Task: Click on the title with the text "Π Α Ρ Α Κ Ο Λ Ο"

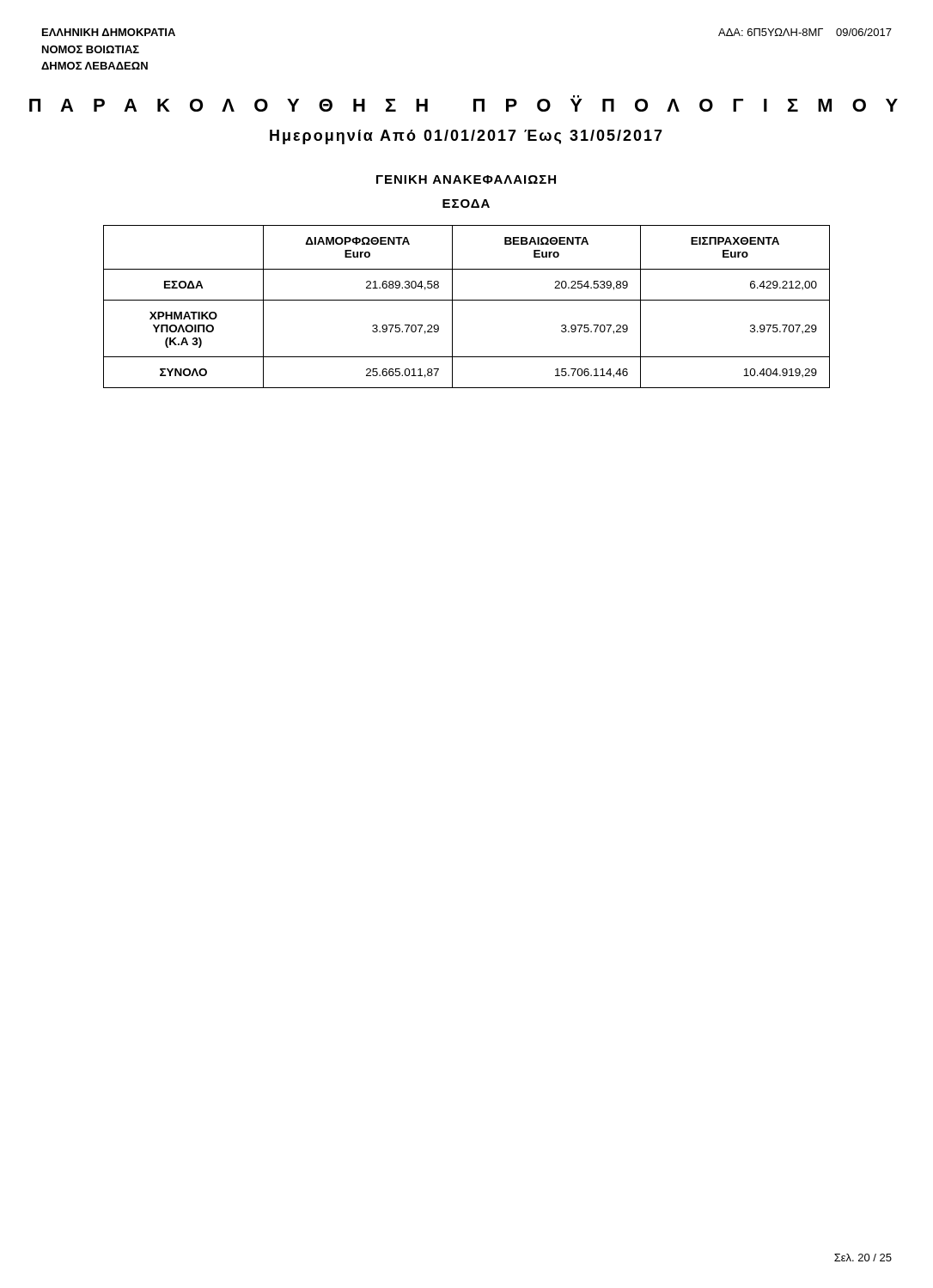Action: coord(466,105)
